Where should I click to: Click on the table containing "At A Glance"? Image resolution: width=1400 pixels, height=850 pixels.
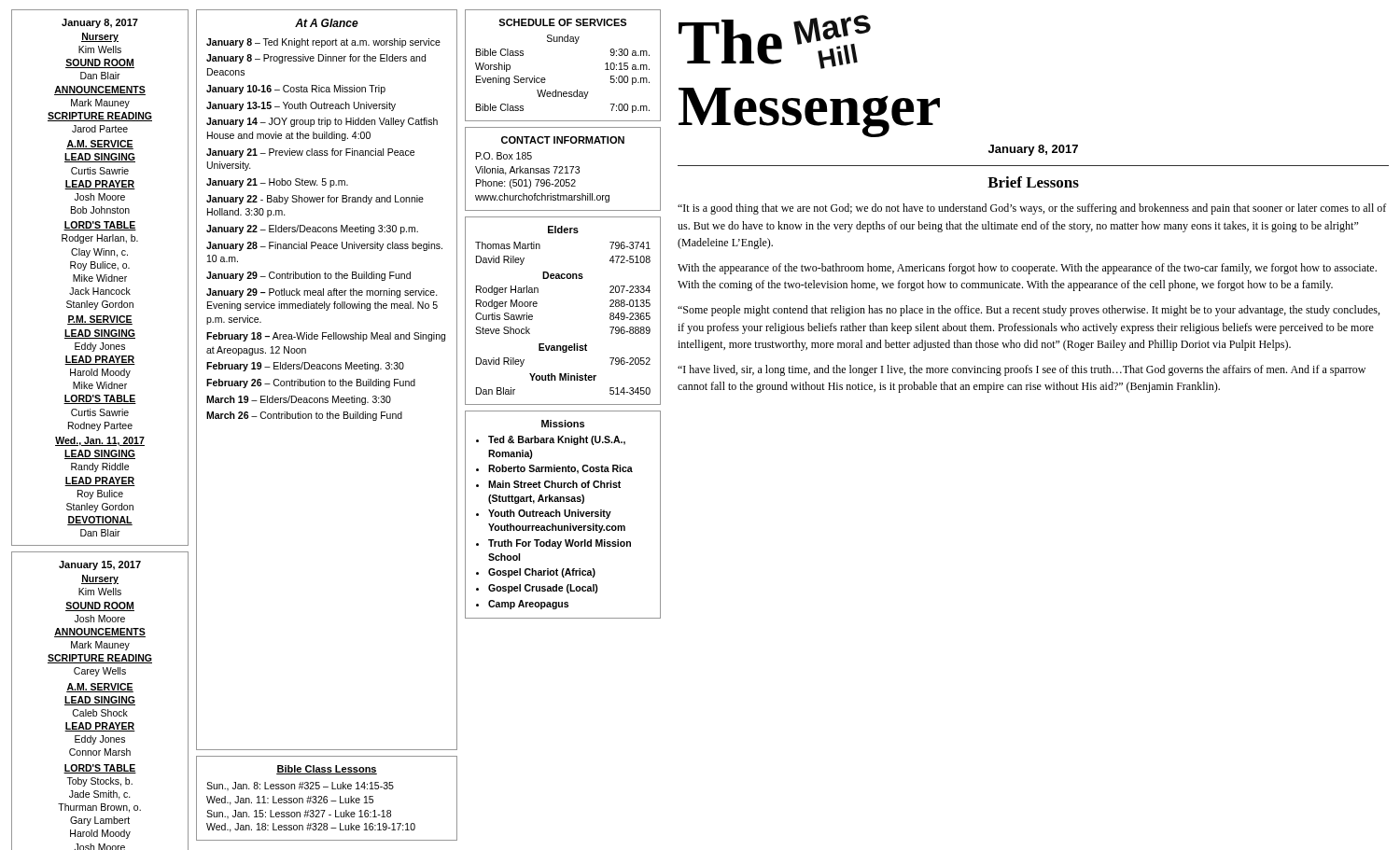tap(327, 380)
